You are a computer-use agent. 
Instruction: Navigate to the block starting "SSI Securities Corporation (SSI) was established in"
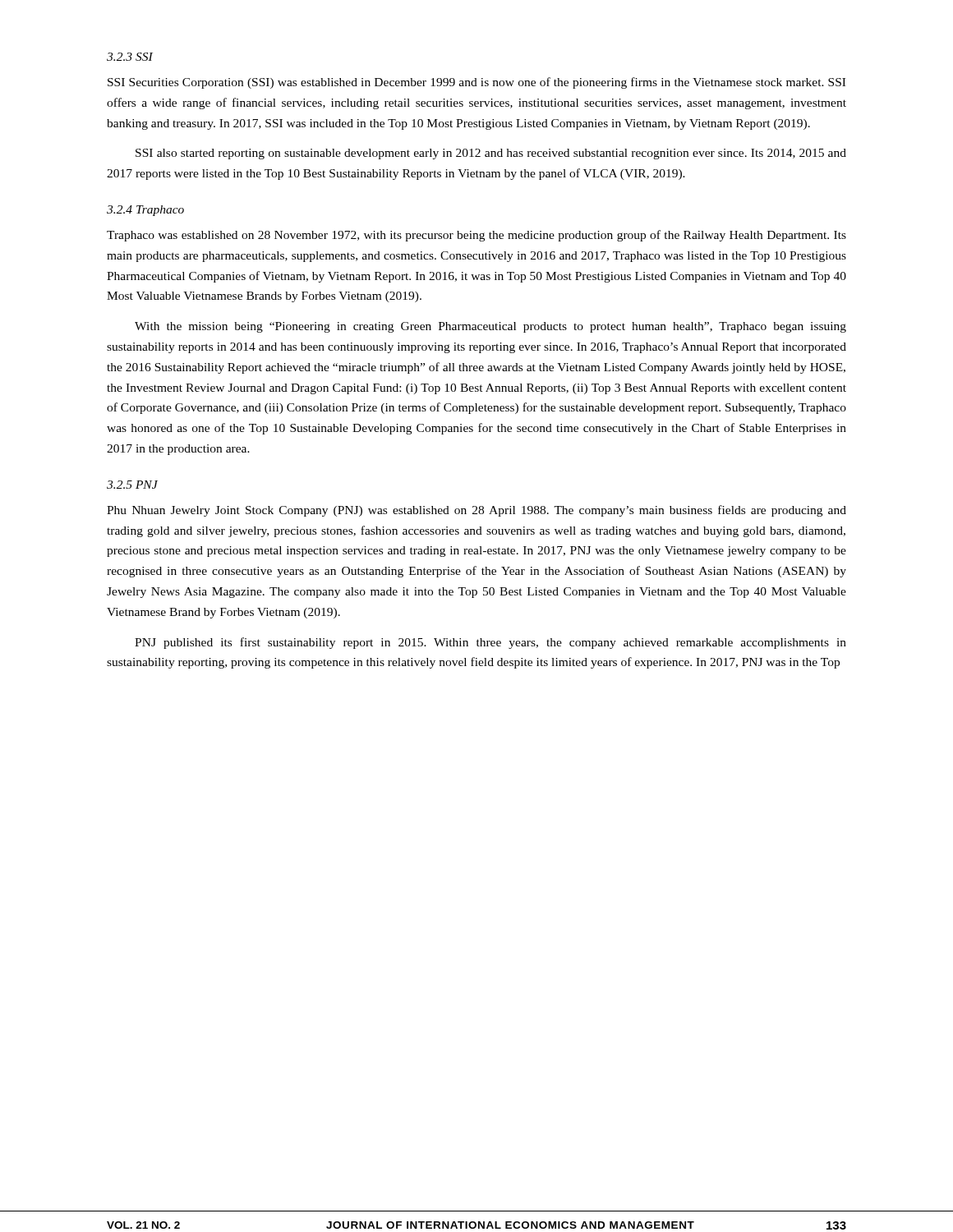point(476,102)
